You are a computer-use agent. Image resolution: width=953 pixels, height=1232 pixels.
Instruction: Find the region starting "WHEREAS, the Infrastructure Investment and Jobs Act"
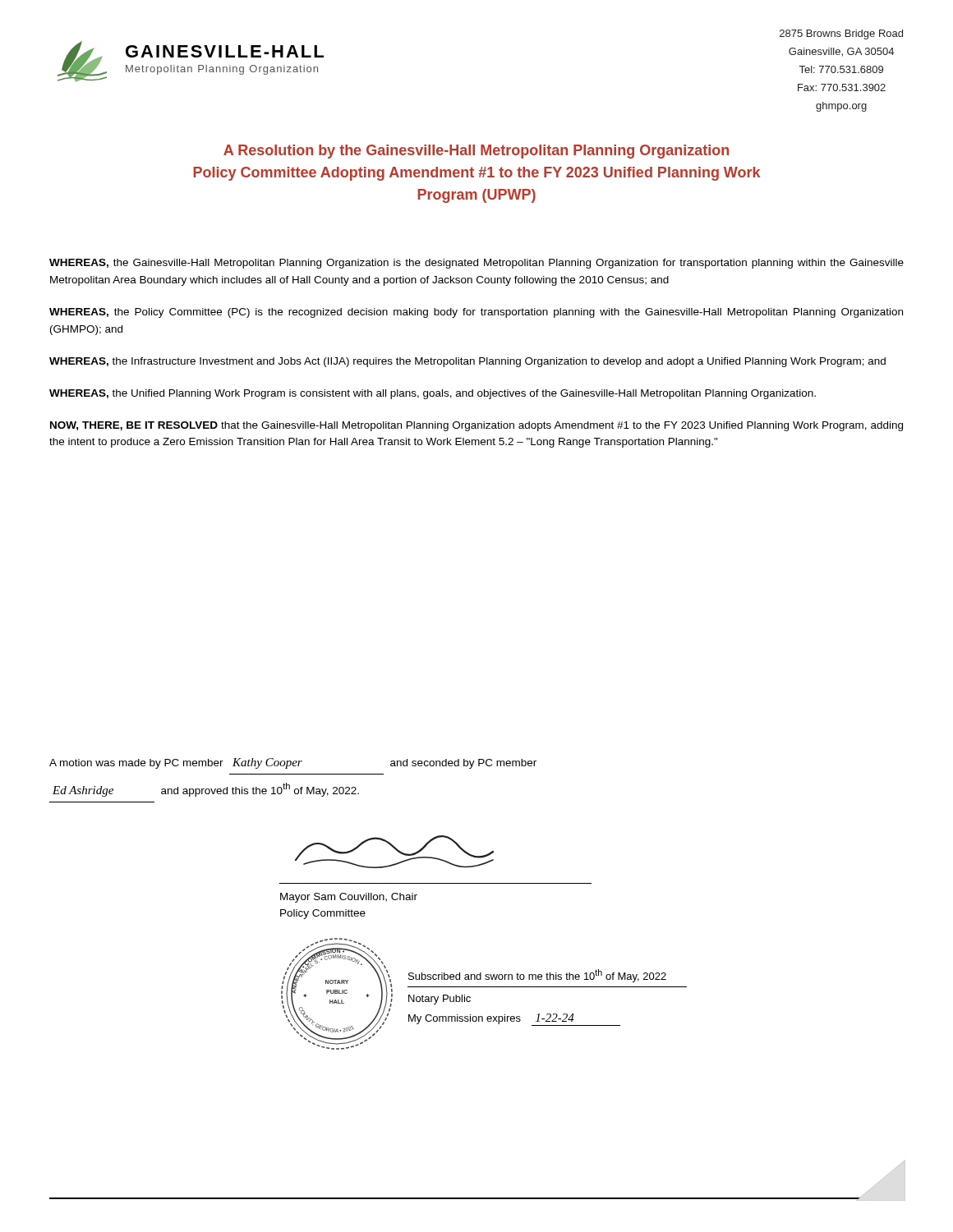468,361
